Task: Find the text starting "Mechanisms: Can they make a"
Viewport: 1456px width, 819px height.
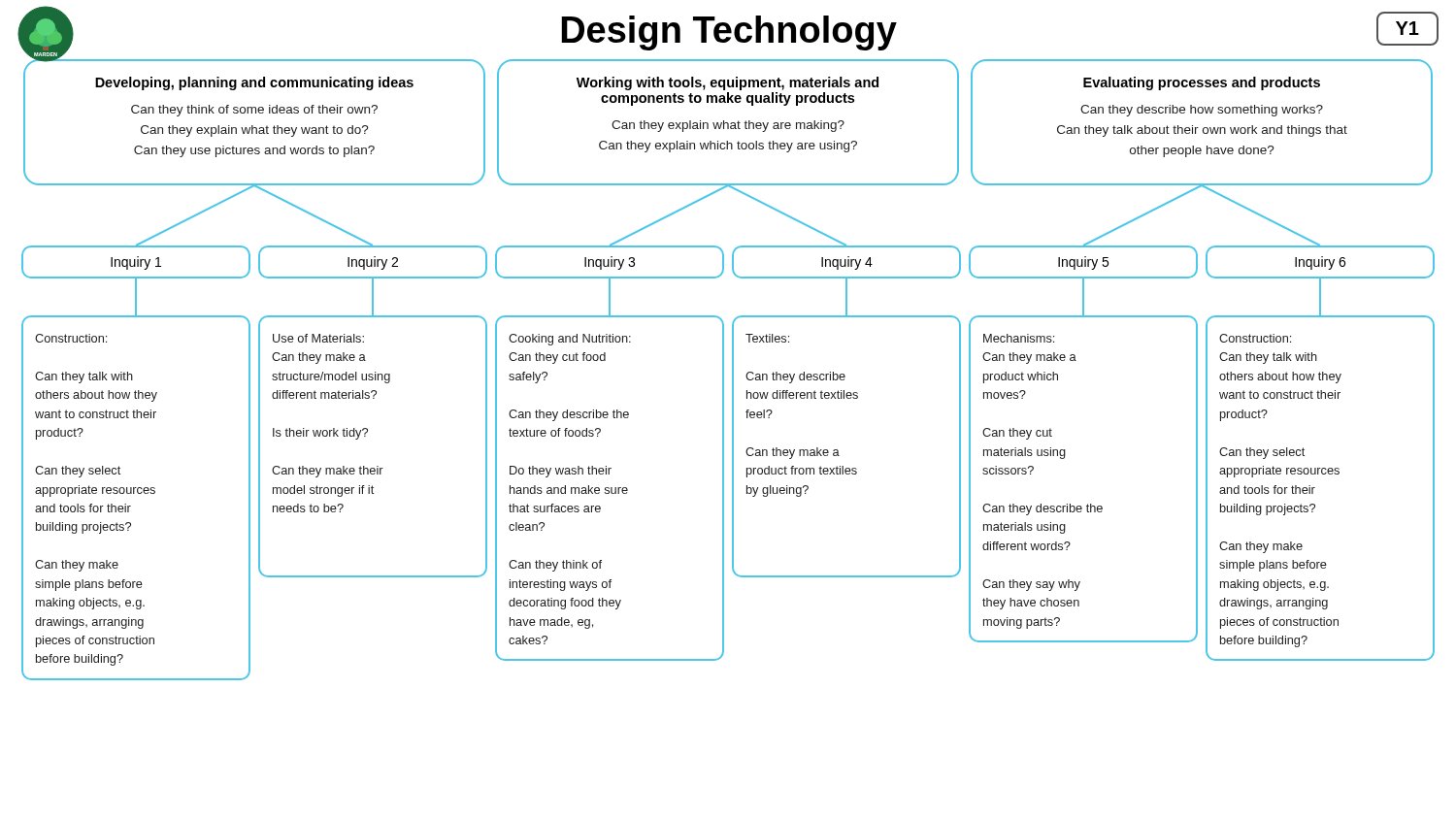Action: pos(1019,338)
